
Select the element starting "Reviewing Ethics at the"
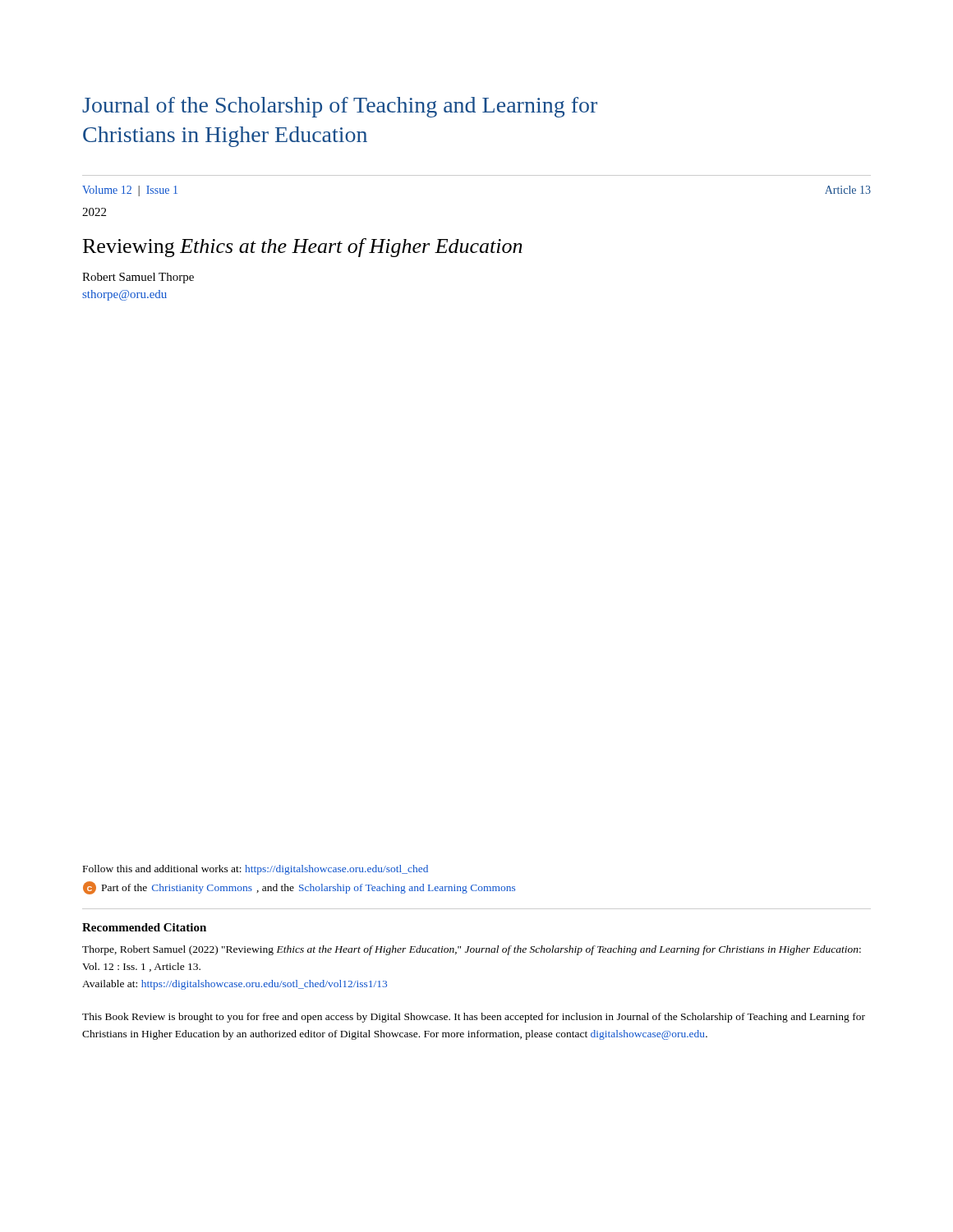pos(303,246)
